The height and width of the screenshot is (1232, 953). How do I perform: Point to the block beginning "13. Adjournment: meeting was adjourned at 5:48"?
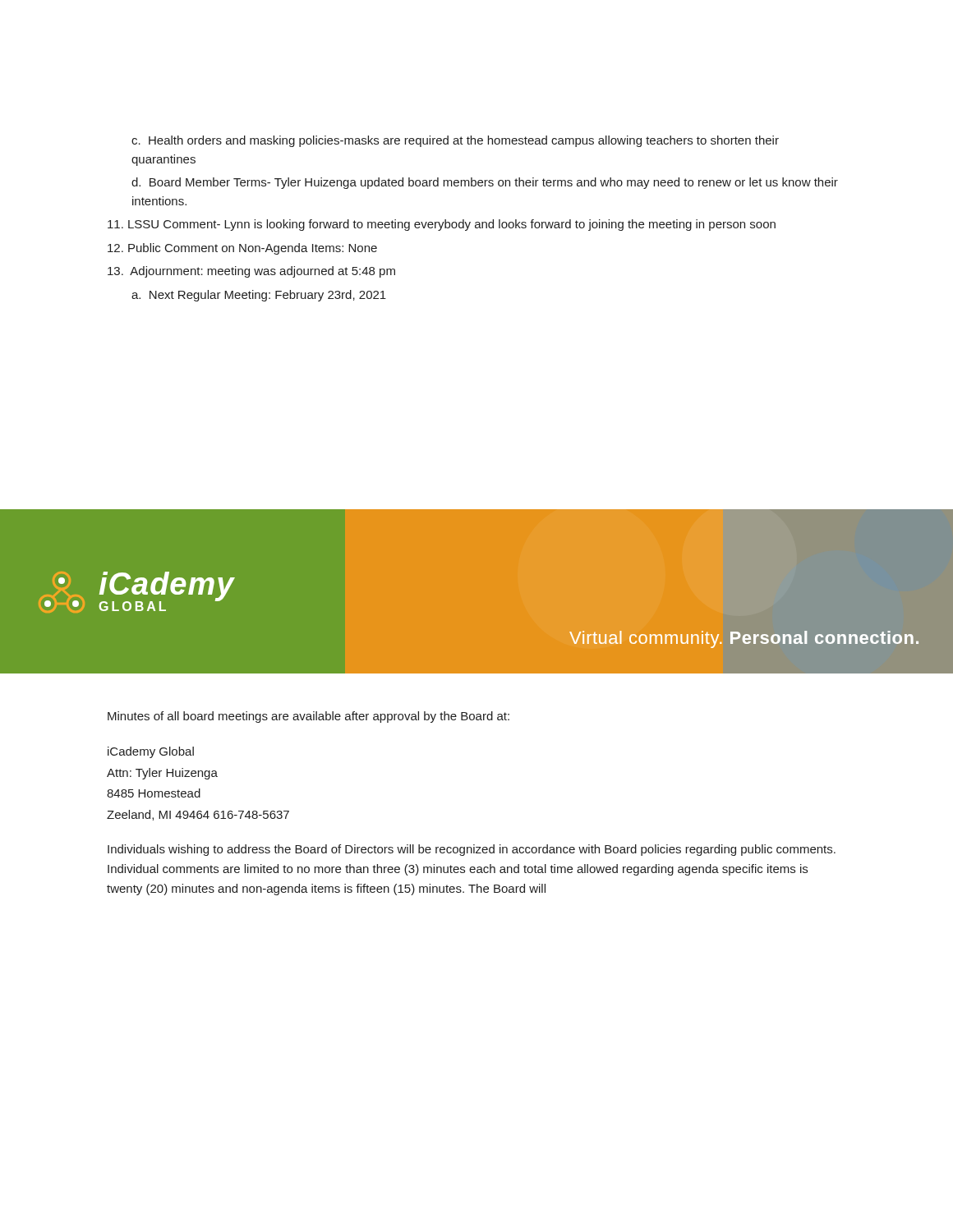click(251, 271)
